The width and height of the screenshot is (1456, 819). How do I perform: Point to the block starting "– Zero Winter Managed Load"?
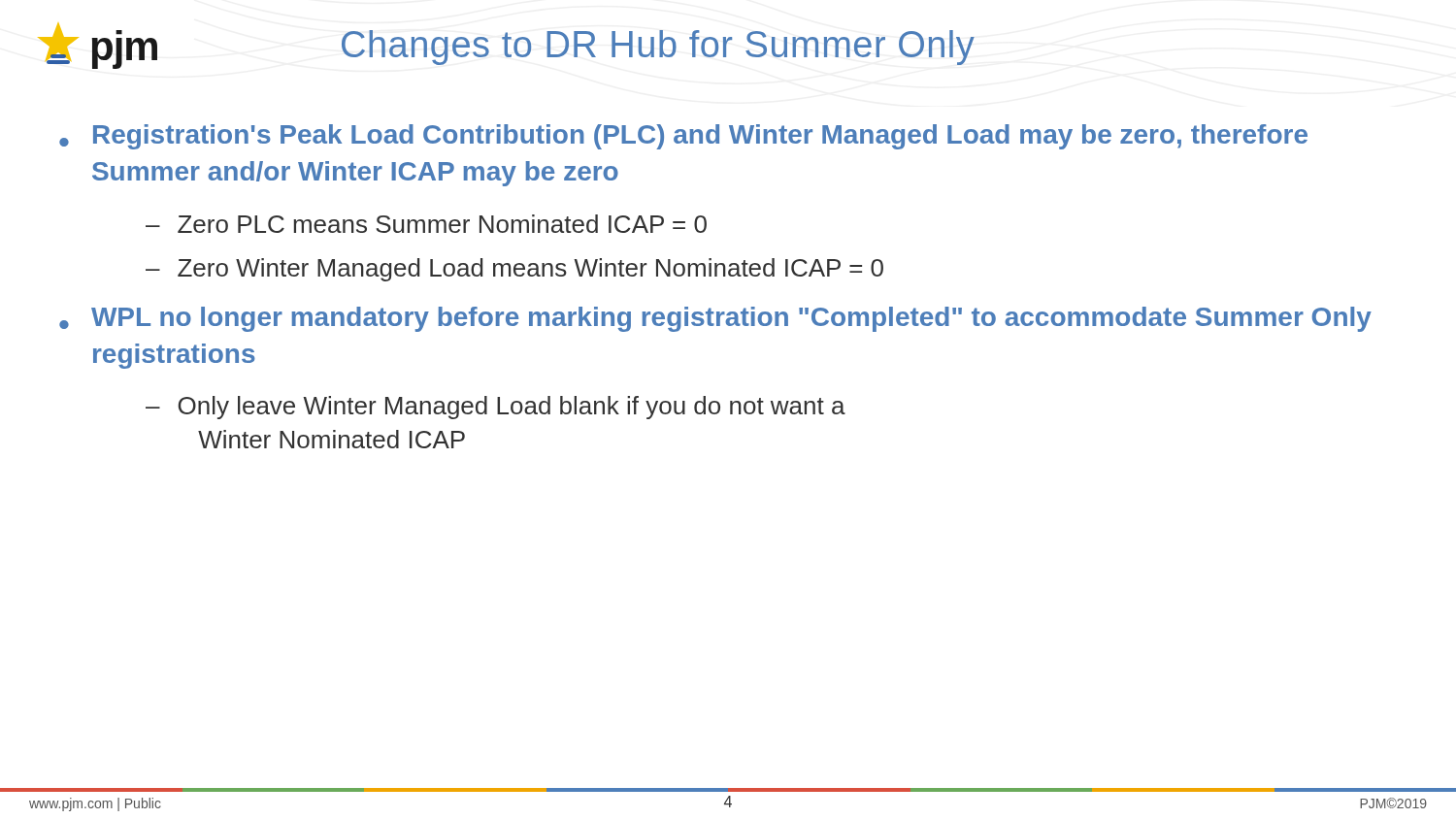515,268
